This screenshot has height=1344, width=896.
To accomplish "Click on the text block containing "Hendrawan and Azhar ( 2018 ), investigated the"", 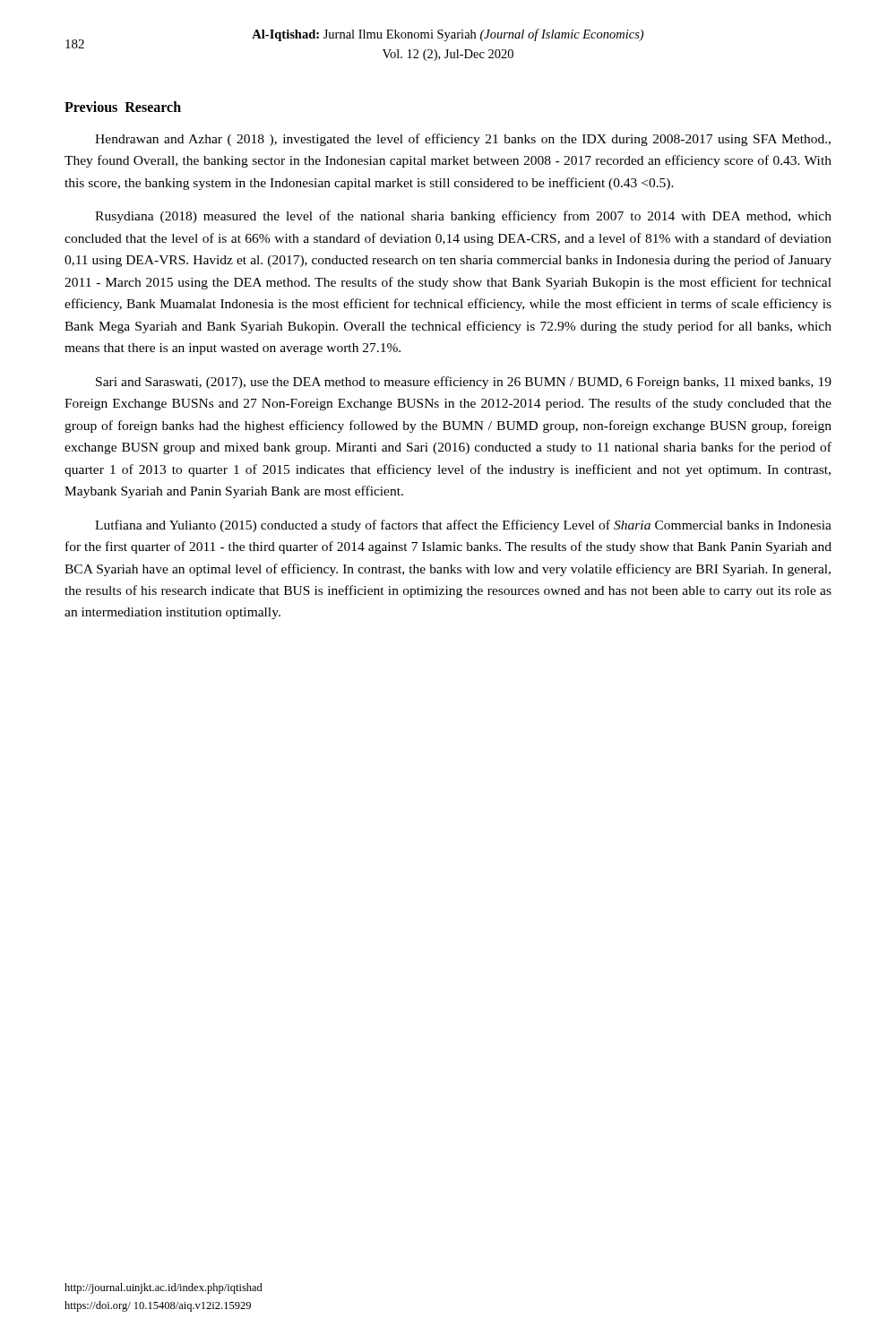I will point(448,160).
